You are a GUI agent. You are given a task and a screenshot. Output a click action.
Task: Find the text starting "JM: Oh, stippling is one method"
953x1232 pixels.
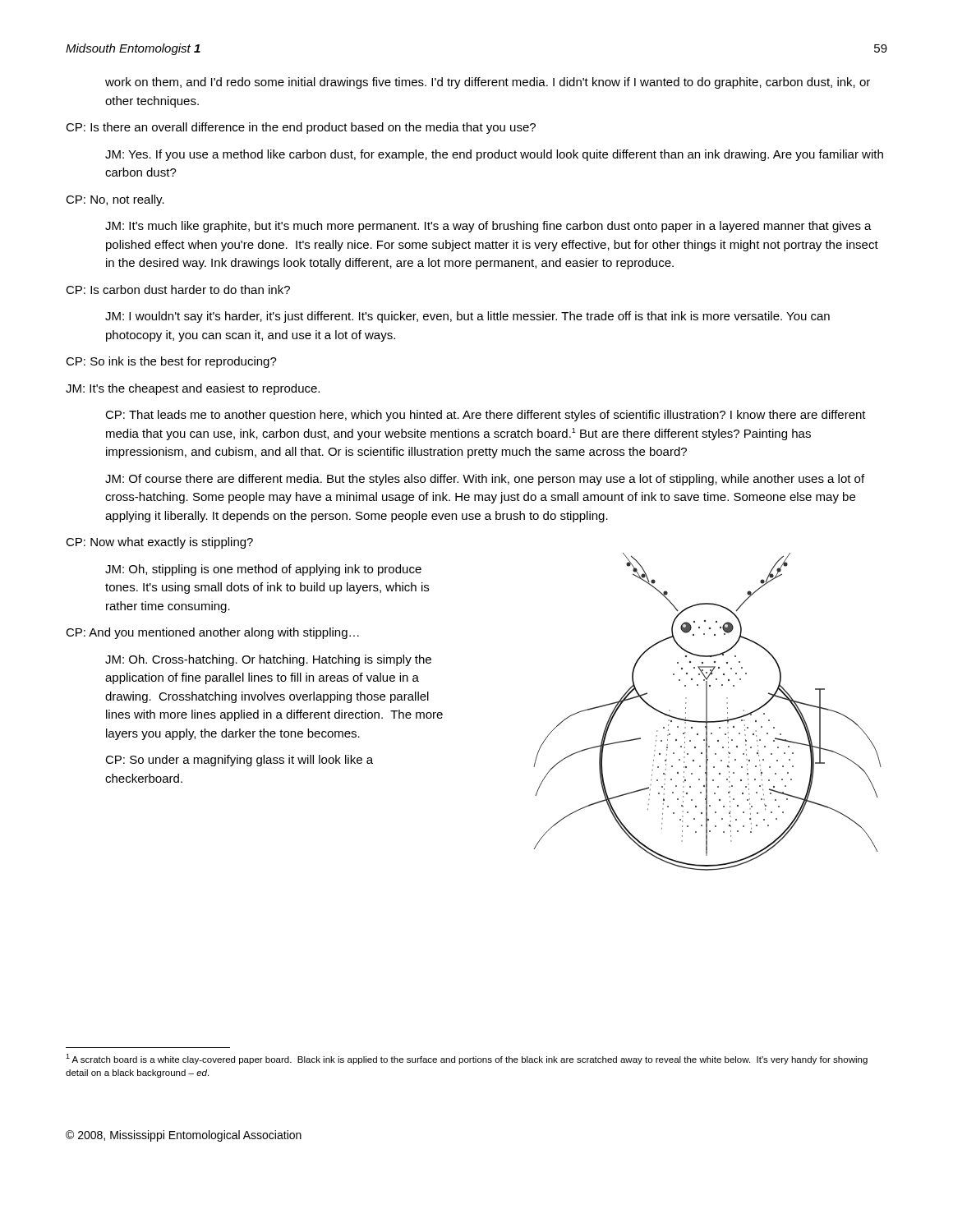coord(267,587)
